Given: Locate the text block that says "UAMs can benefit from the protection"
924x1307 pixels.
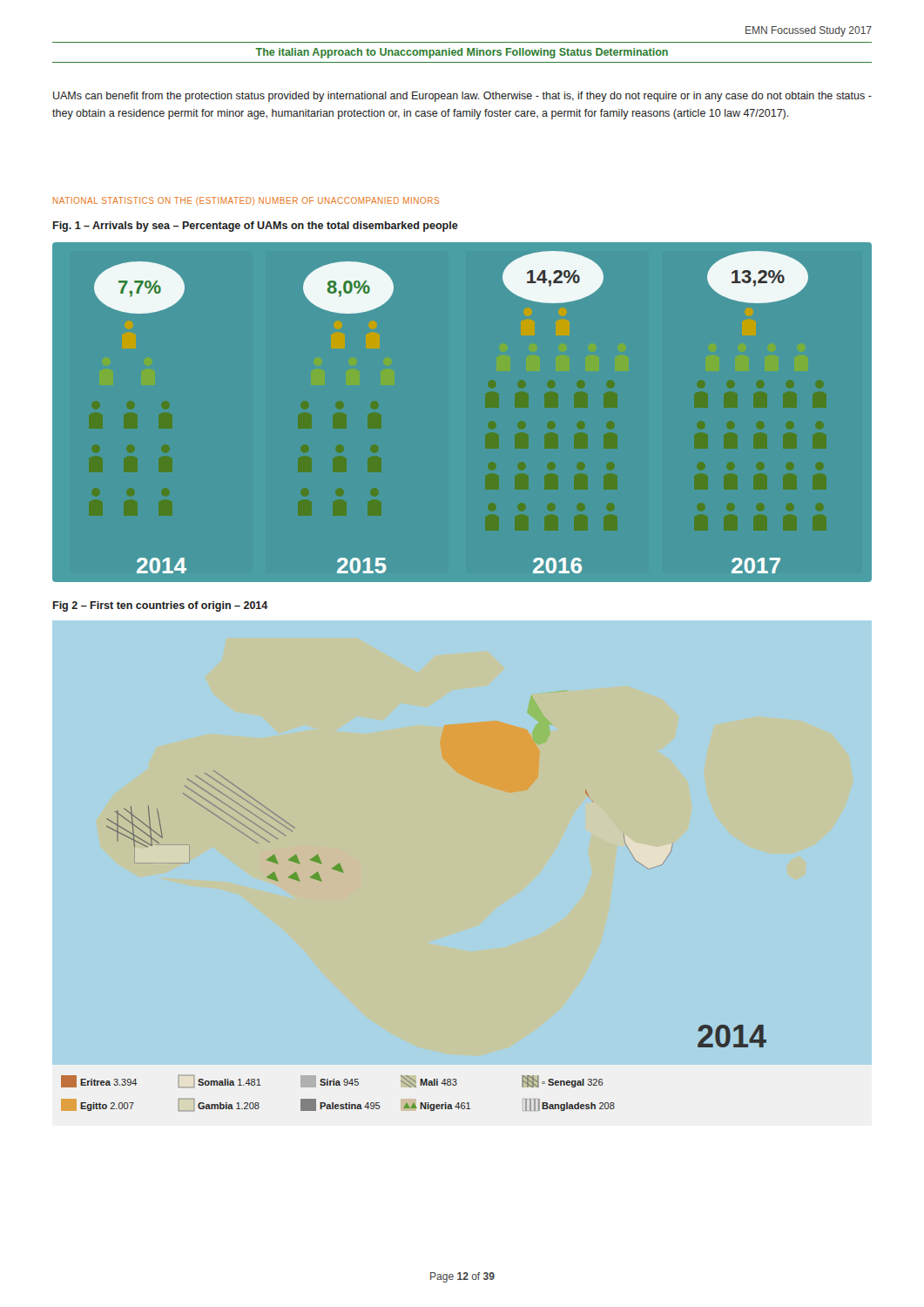Looking at the screenshot, I should coord(462,105).
